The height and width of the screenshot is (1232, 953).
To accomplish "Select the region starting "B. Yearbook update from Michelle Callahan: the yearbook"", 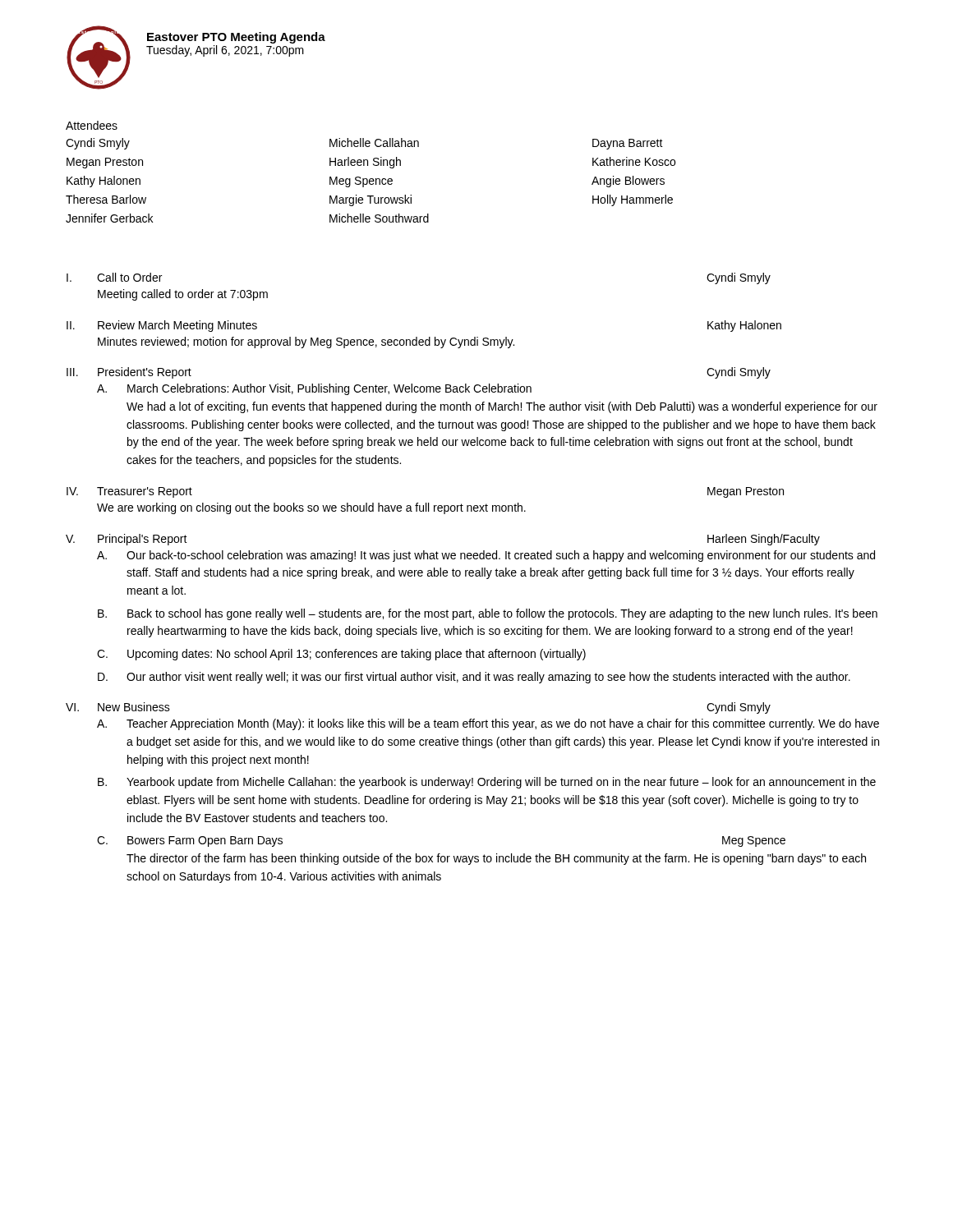I will [491, 801].
